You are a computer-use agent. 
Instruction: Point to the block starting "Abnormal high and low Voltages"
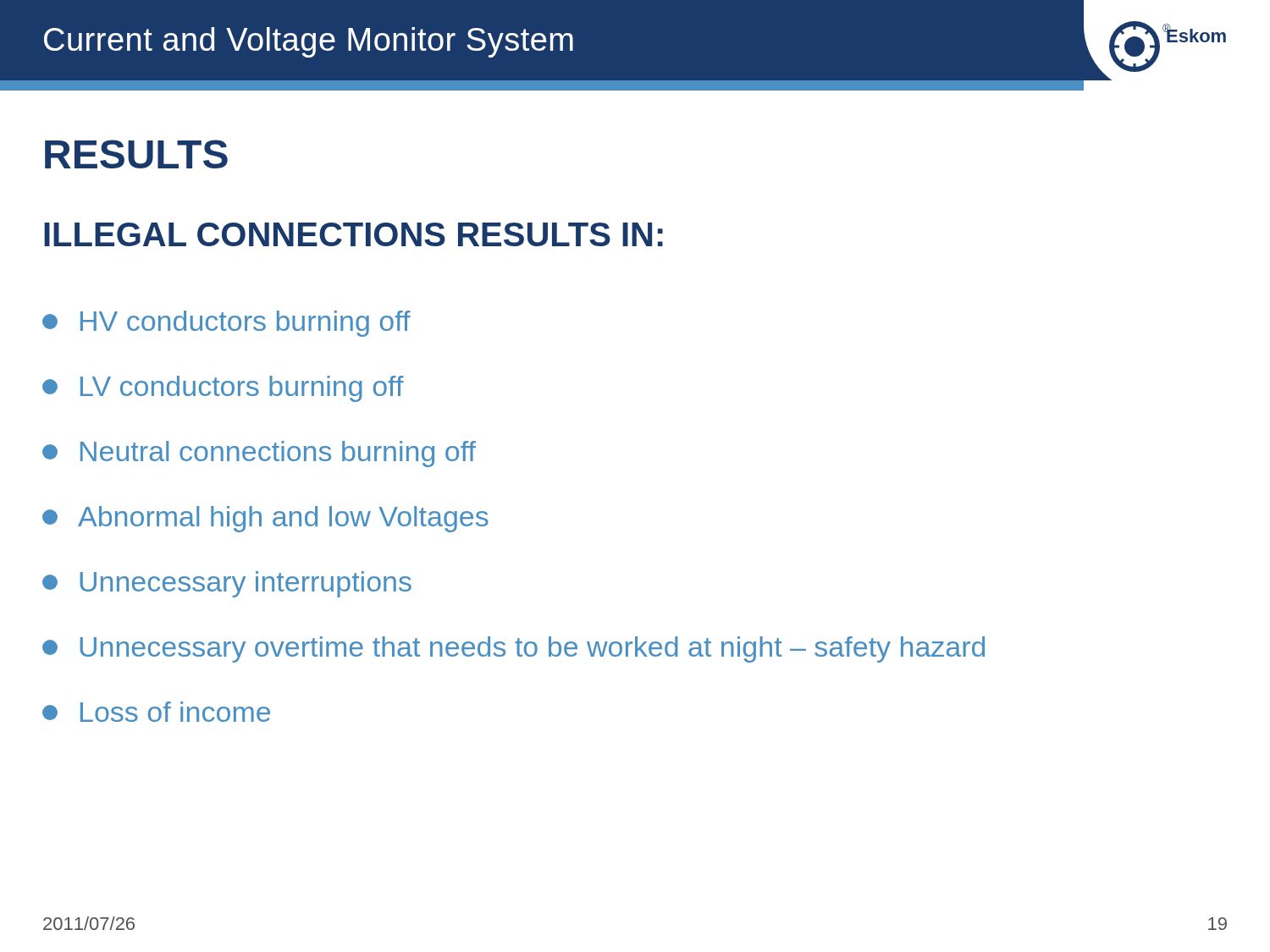(266, 517)
